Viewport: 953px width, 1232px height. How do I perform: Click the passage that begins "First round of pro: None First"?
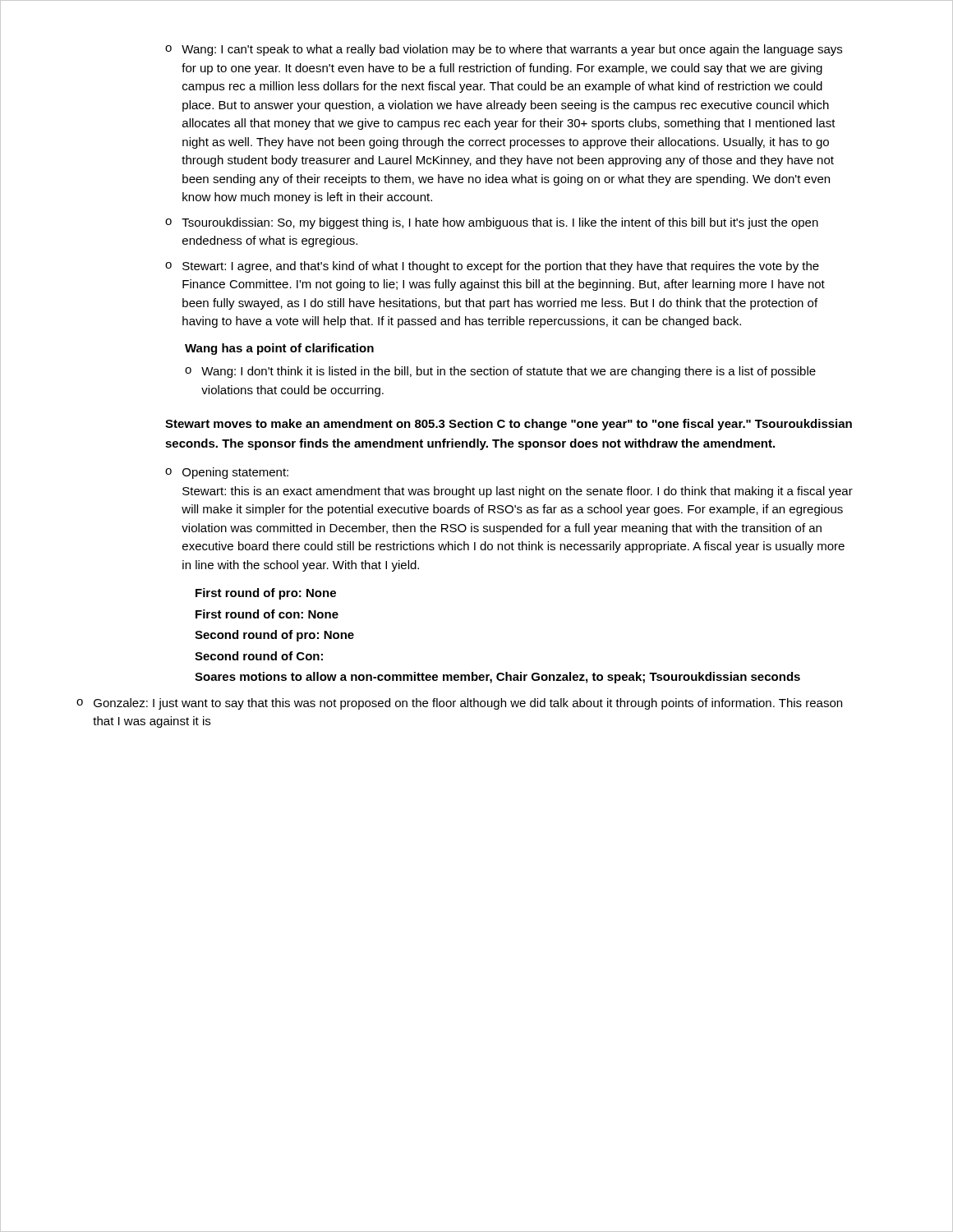click(x=266, y=594)
